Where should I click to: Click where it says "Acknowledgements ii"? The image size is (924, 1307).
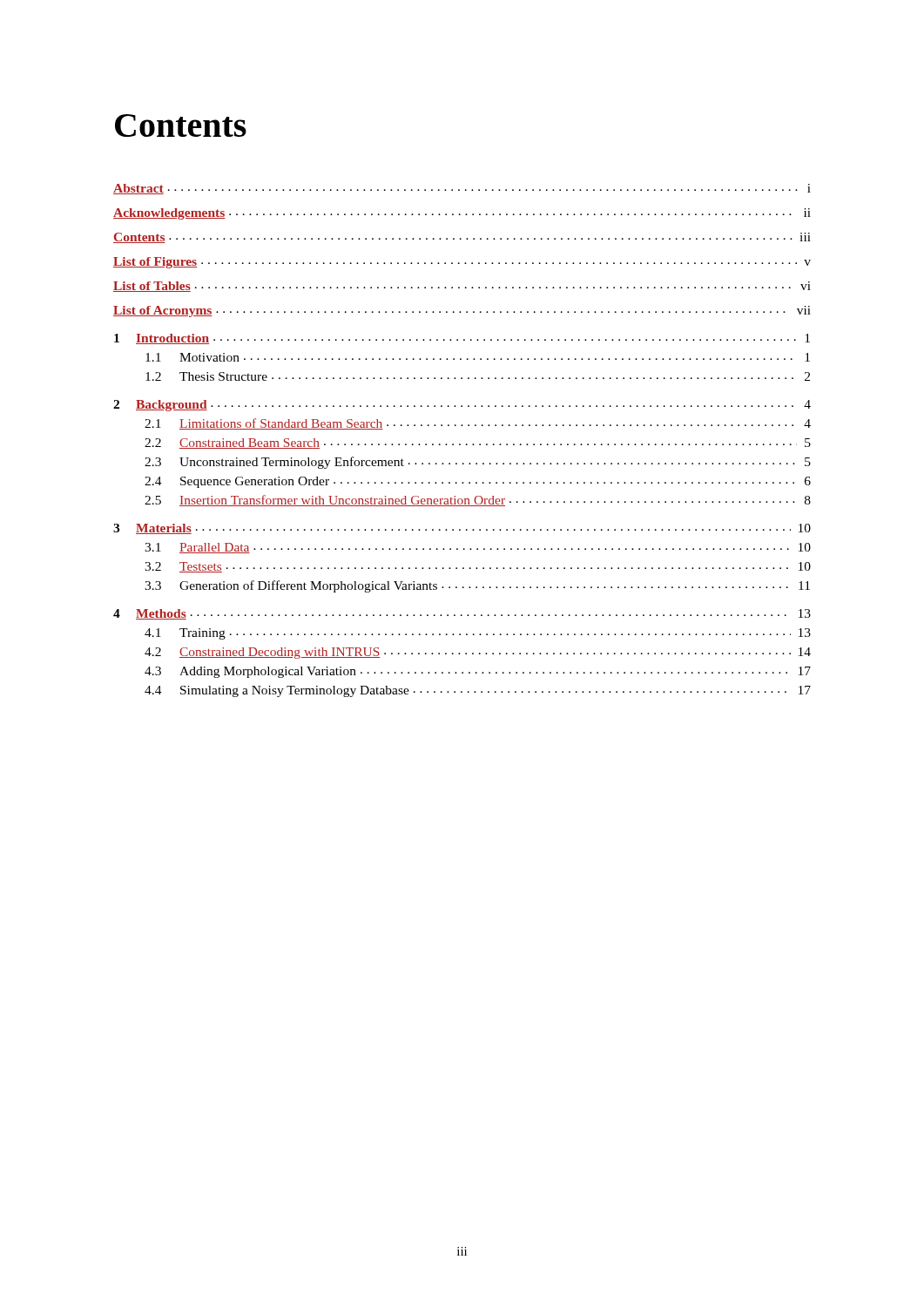pyautogui.click(x=462, y=213)
